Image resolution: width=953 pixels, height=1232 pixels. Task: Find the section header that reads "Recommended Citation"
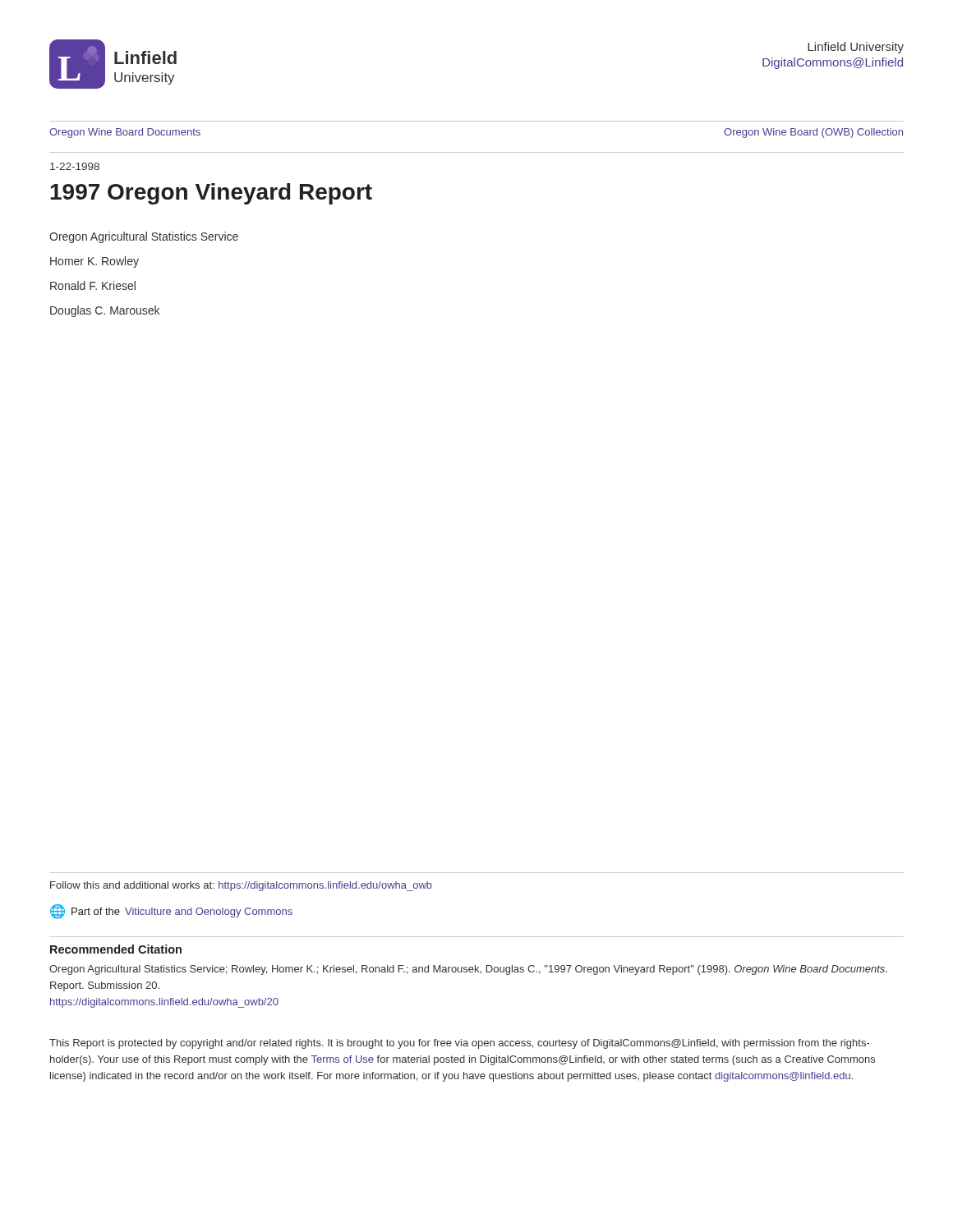(x=116, y=949)
